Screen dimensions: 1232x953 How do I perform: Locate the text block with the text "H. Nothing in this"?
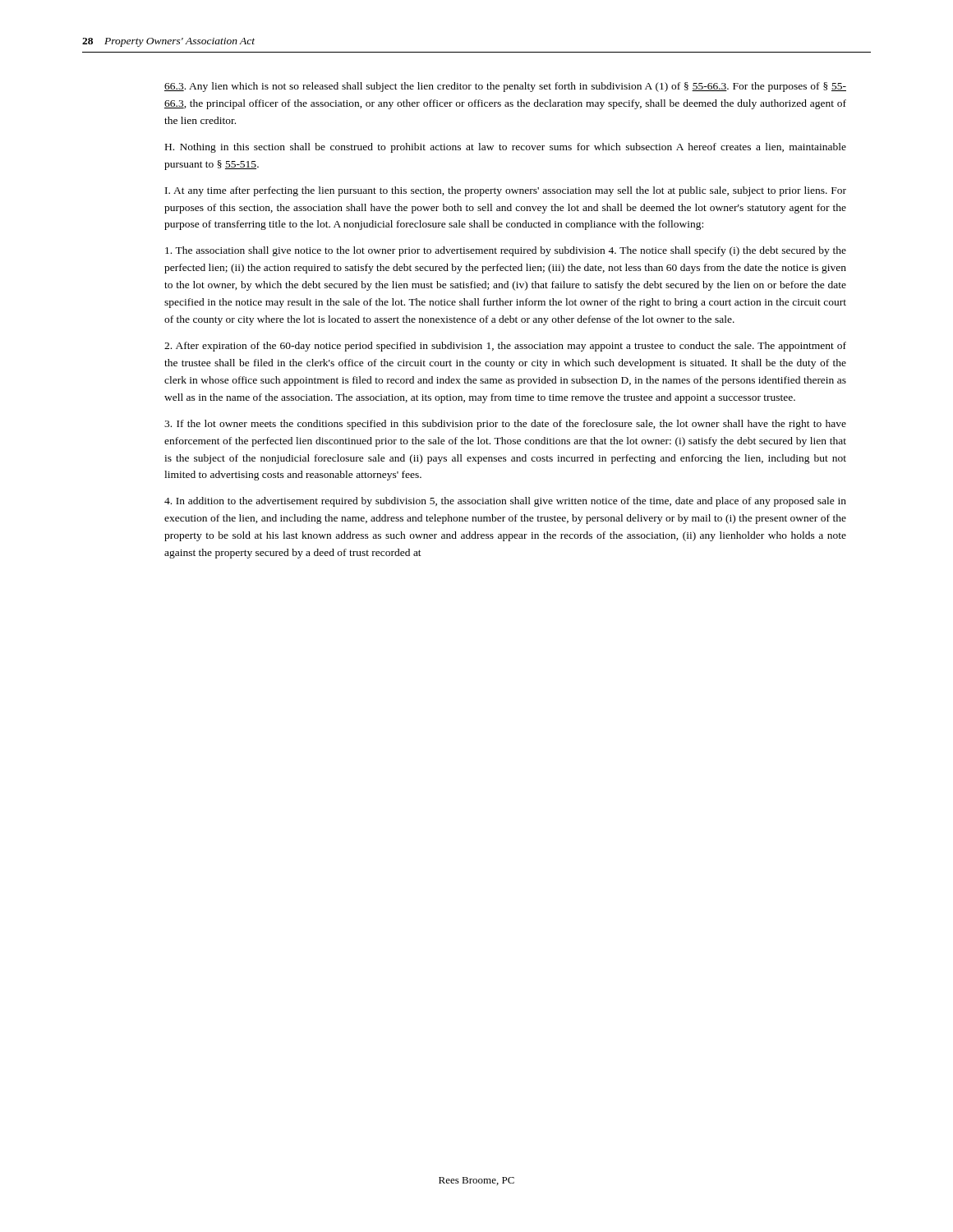(505, 156)
